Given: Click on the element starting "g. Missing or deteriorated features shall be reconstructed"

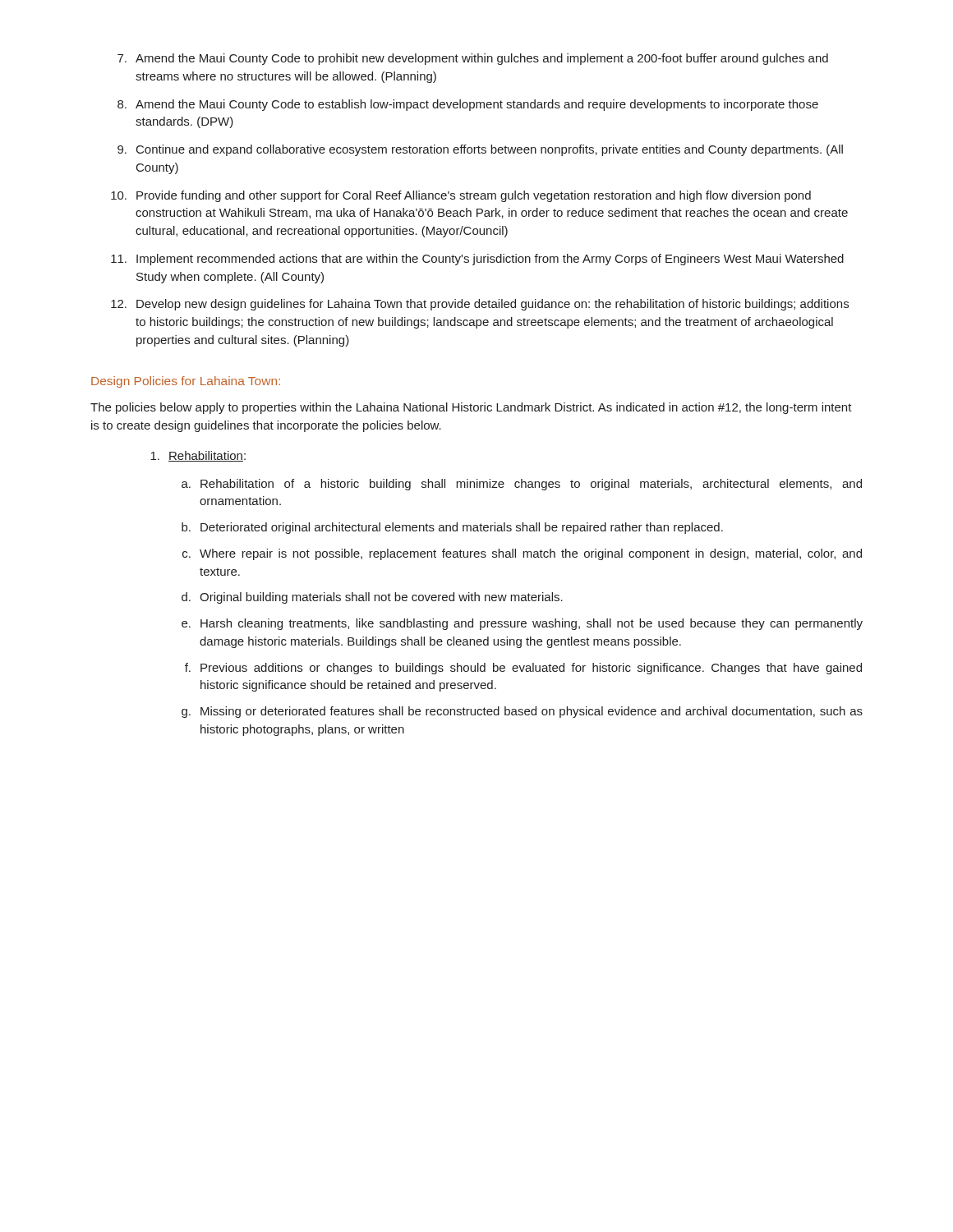Looking at the screenshot, I should (511, 720).
